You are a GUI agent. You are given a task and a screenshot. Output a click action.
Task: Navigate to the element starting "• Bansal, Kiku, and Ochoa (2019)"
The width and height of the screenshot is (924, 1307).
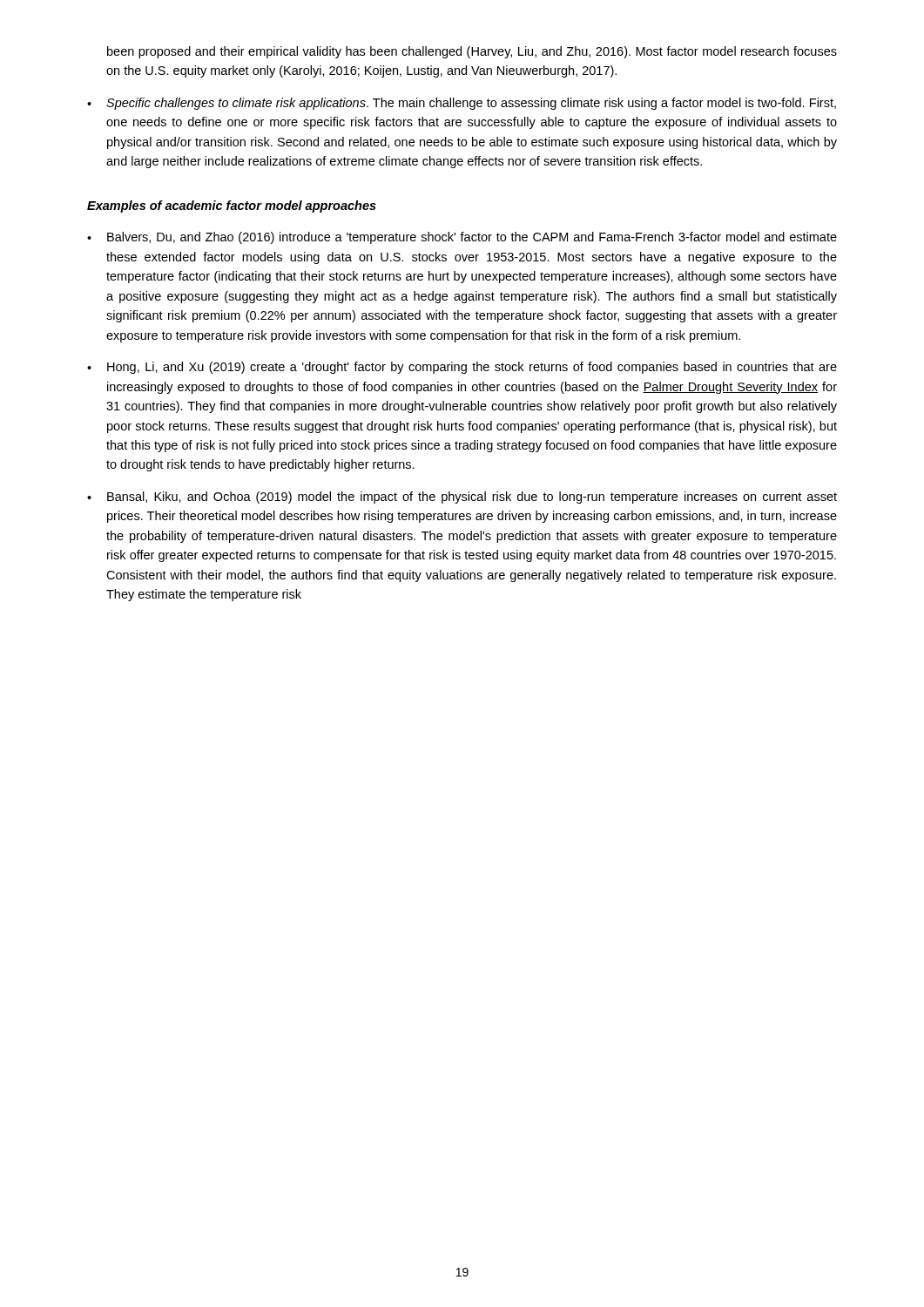[462, 546]
